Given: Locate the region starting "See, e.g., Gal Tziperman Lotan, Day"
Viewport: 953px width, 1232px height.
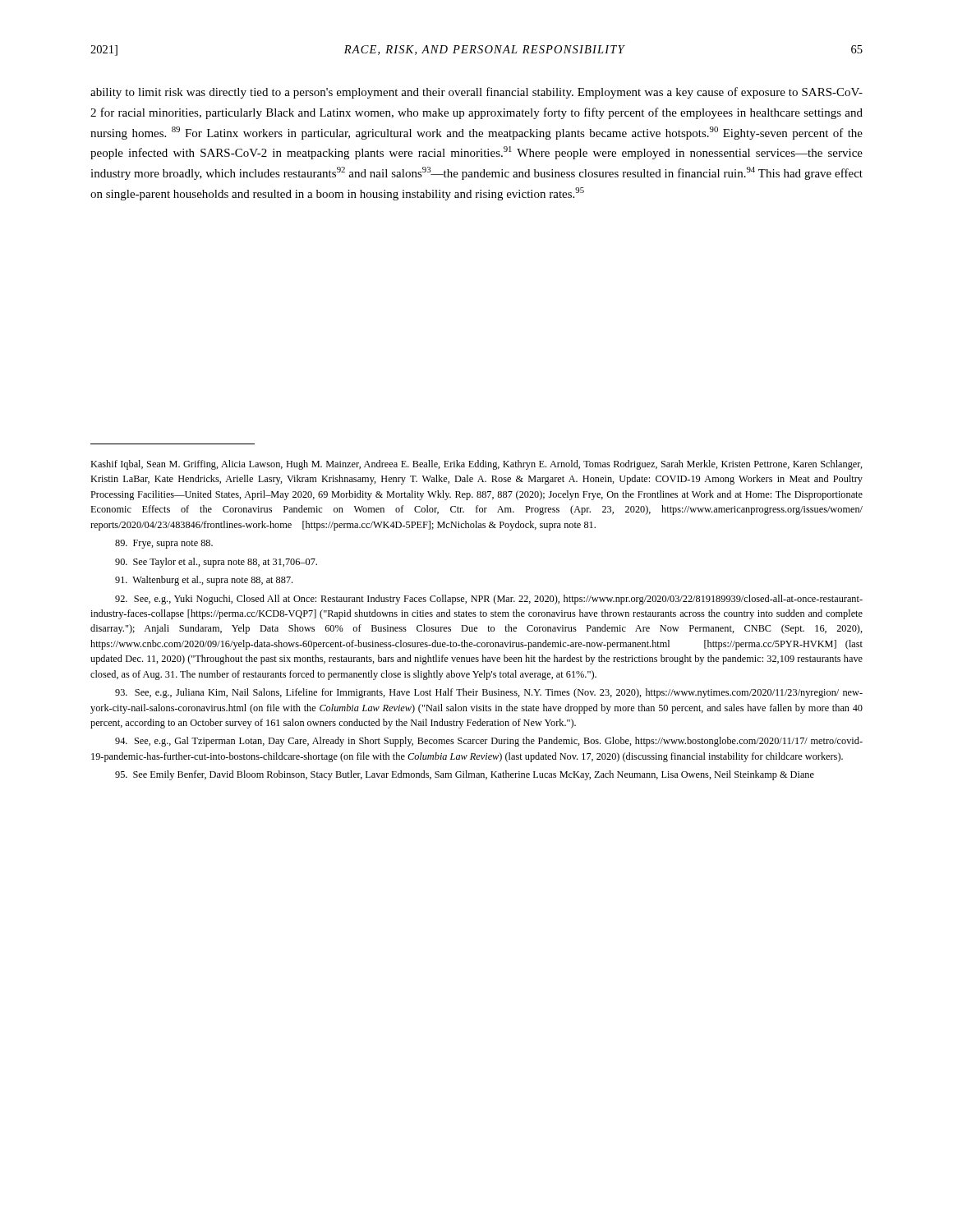Looking at the screenshot, I should (x=476, y=749).
